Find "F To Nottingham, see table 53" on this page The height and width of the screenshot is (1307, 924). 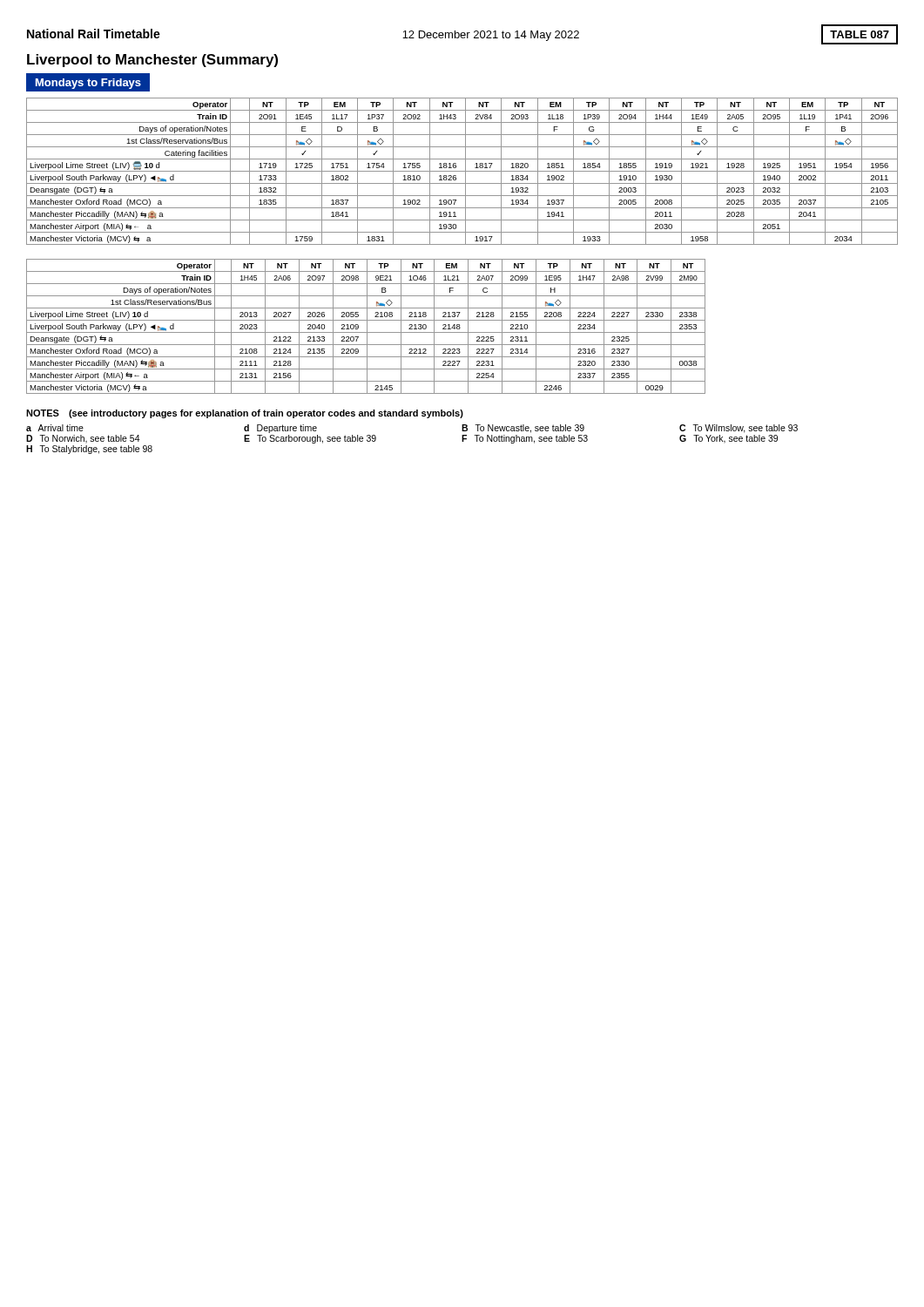point(525,438)
